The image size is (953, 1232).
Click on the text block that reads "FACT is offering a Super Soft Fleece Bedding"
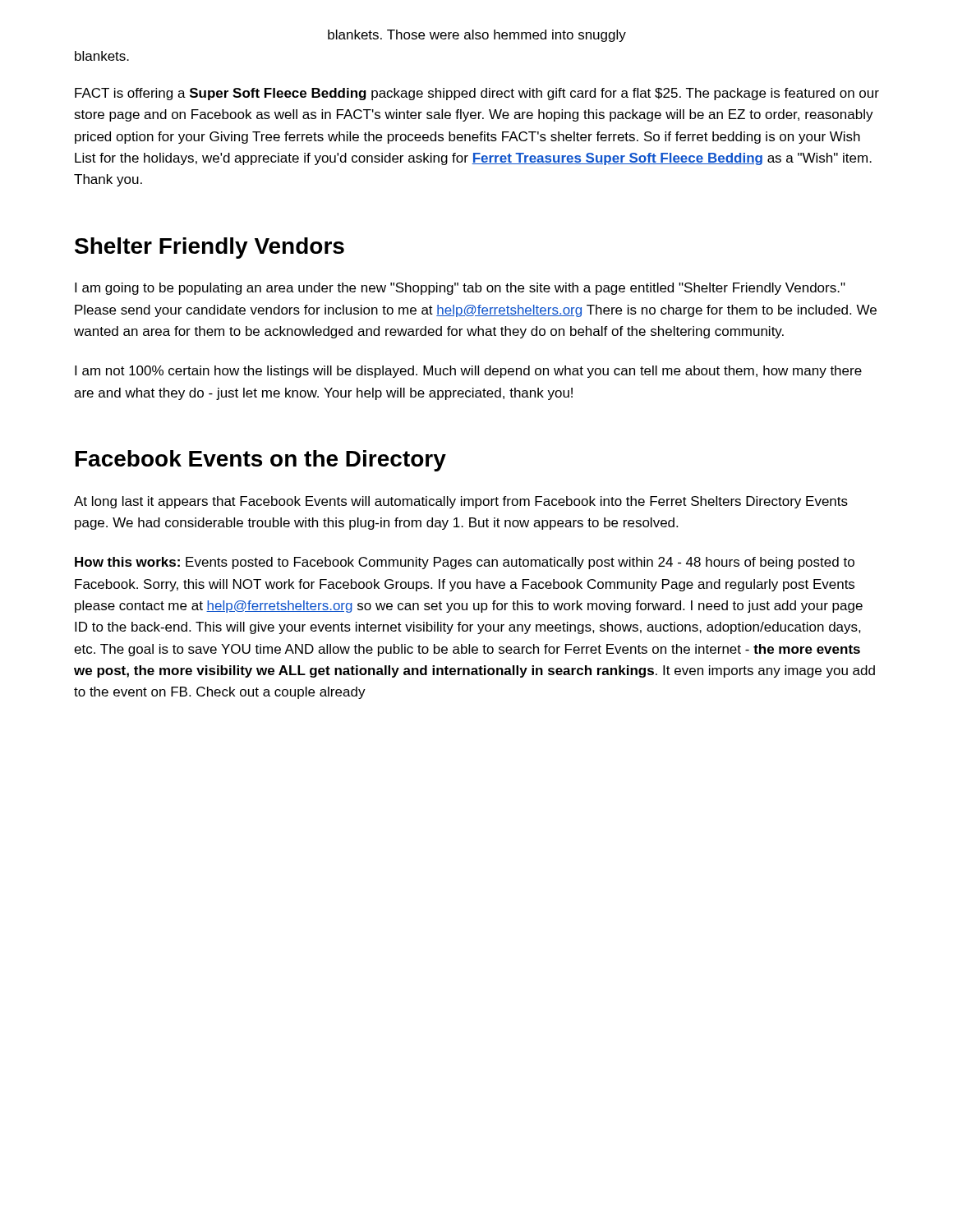click(x=476, y=136)
